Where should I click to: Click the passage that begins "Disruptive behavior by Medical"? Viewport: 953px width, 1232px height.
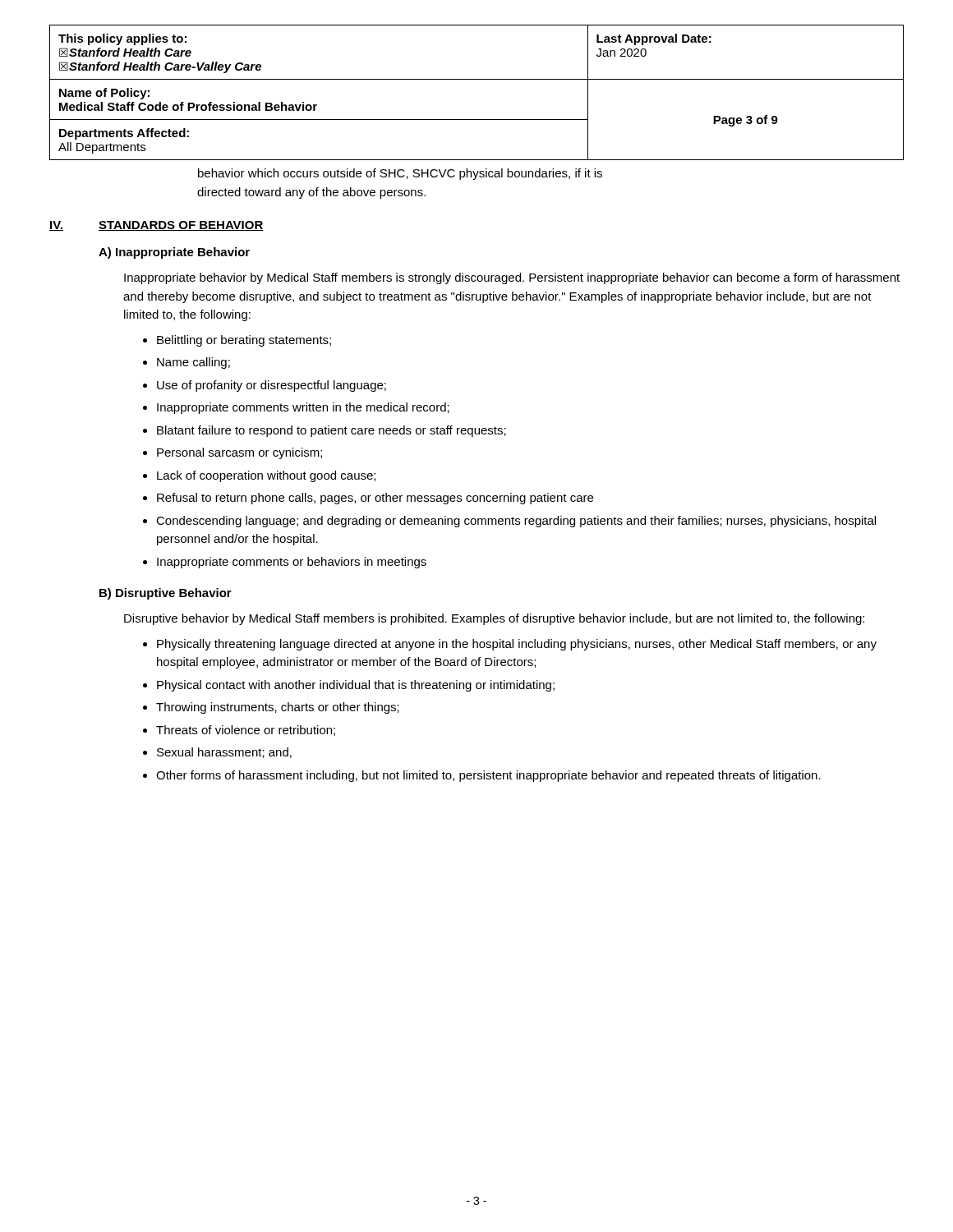494,618
